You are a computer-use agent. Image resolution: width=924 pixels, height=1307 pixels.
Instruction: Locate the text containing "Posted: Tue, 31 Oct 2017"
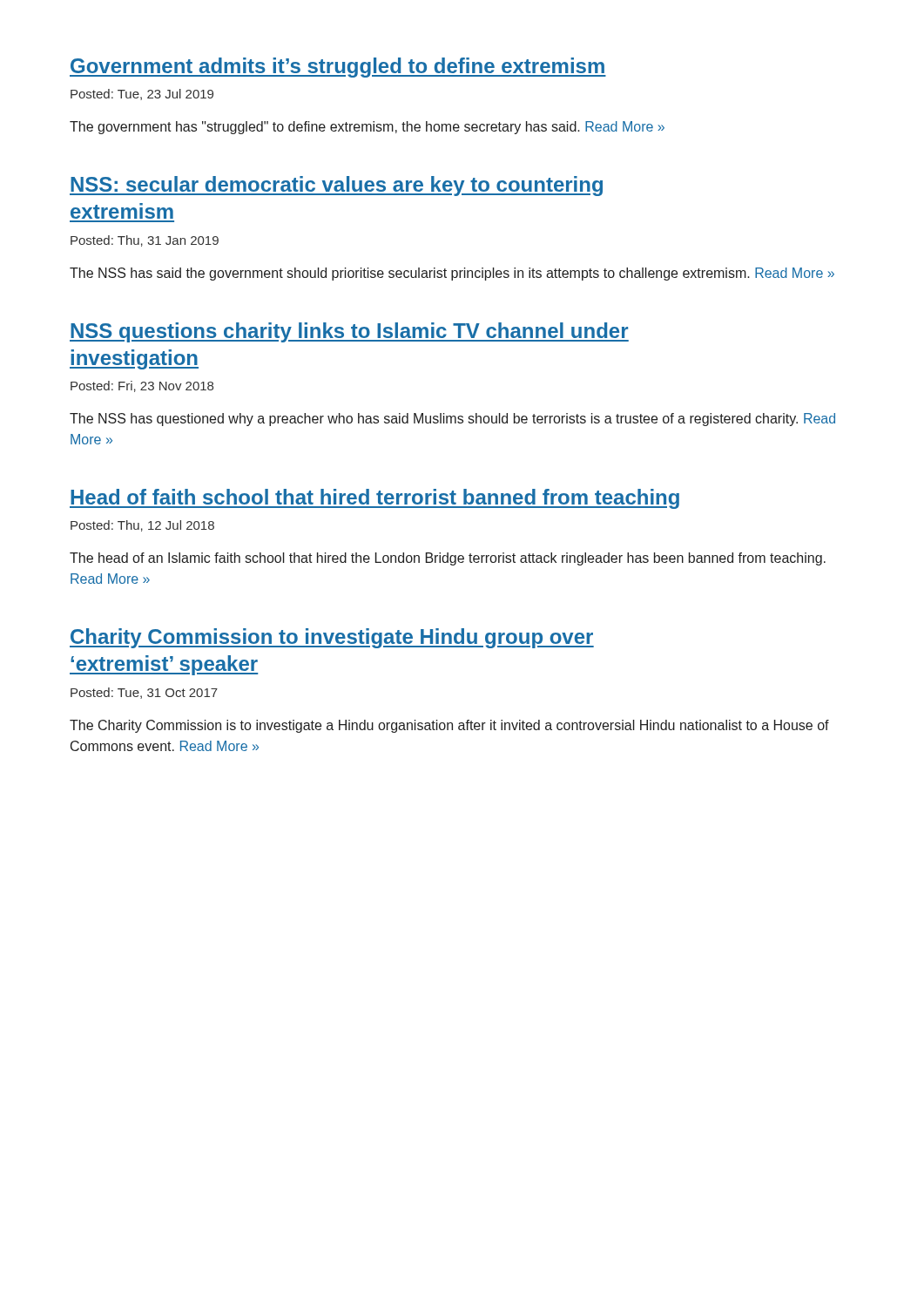click(x=144, y=693)
